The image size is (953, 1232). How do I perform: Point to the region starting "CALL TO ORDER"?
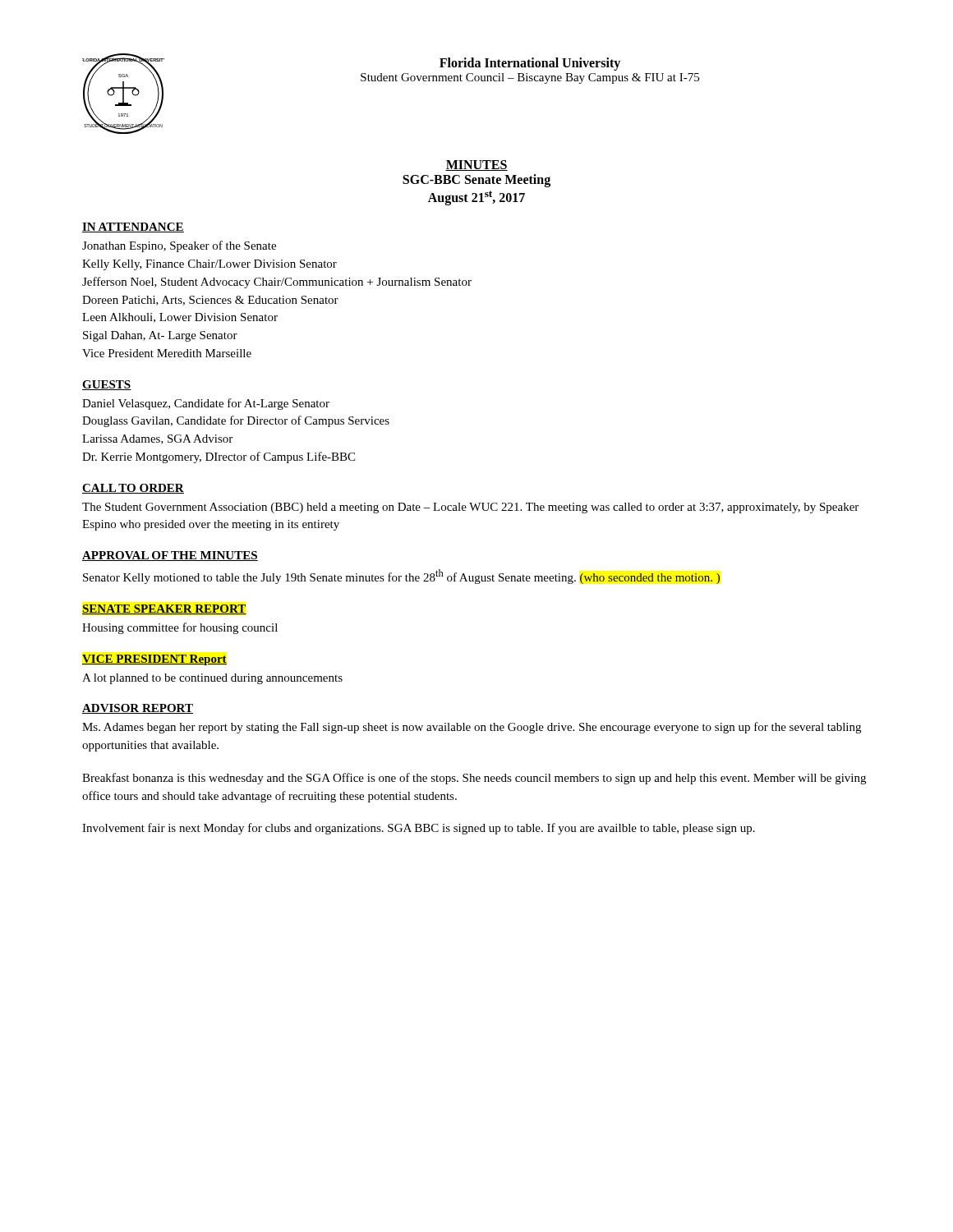point(133,488)
